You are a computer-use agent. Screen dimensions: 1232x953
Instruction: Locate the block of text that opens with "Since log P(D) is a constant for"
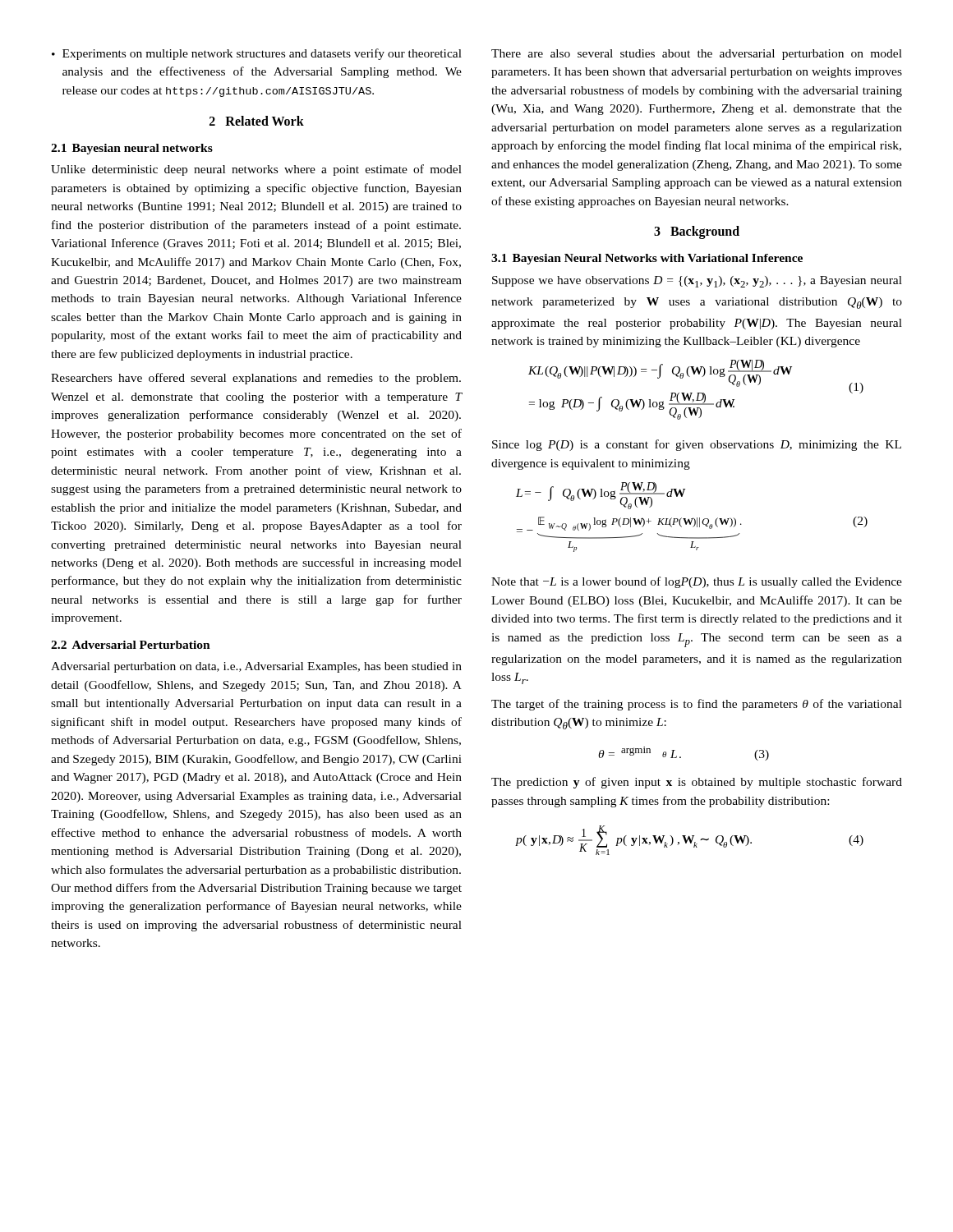(697, 454)
